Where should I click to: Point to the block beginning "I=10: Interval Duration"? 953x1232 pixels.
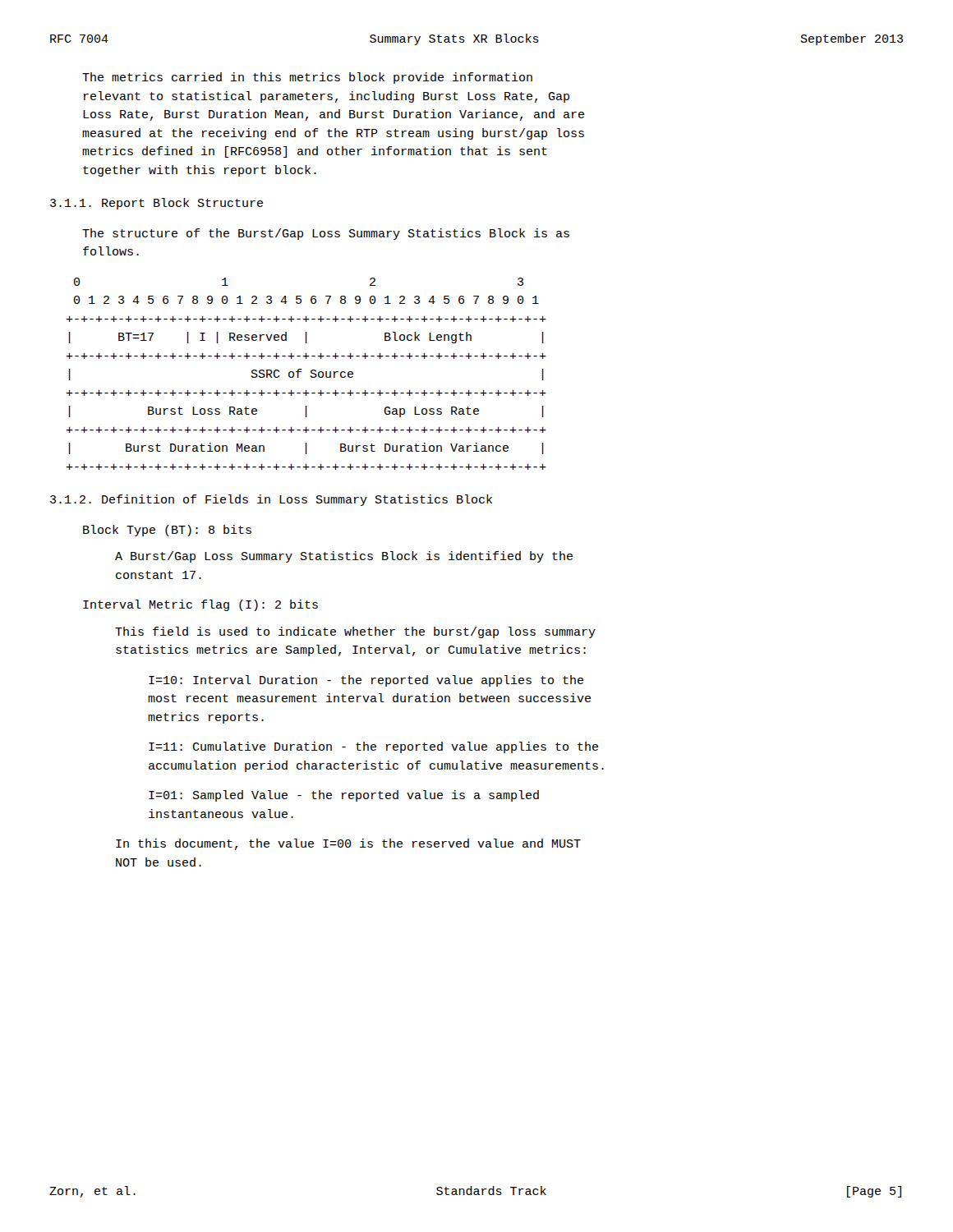click(370, 699)
